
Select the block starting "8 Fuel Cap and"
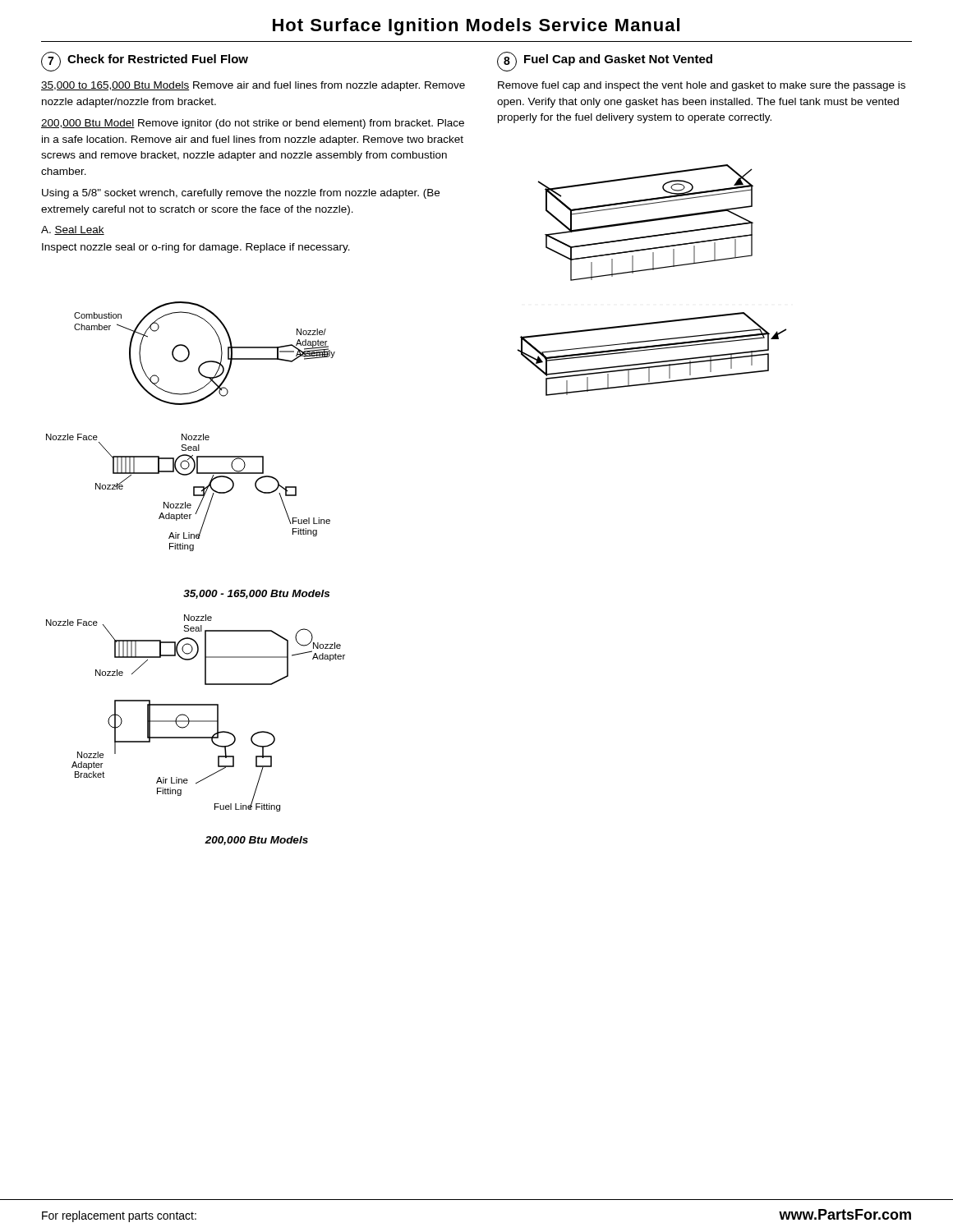605,62
